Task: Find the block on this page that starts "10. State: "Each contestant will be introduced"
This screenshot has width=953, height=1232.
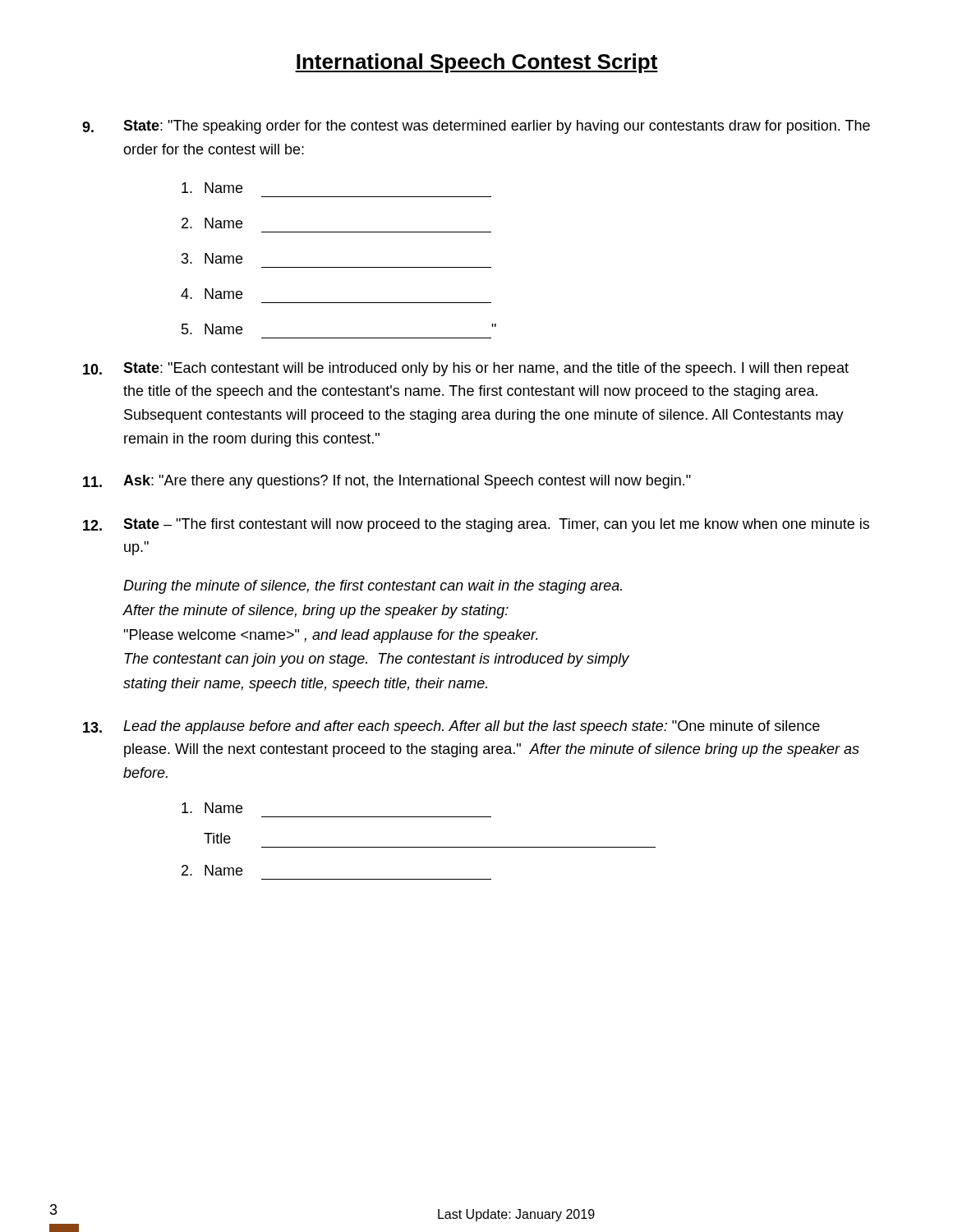Action: (476, 403)
